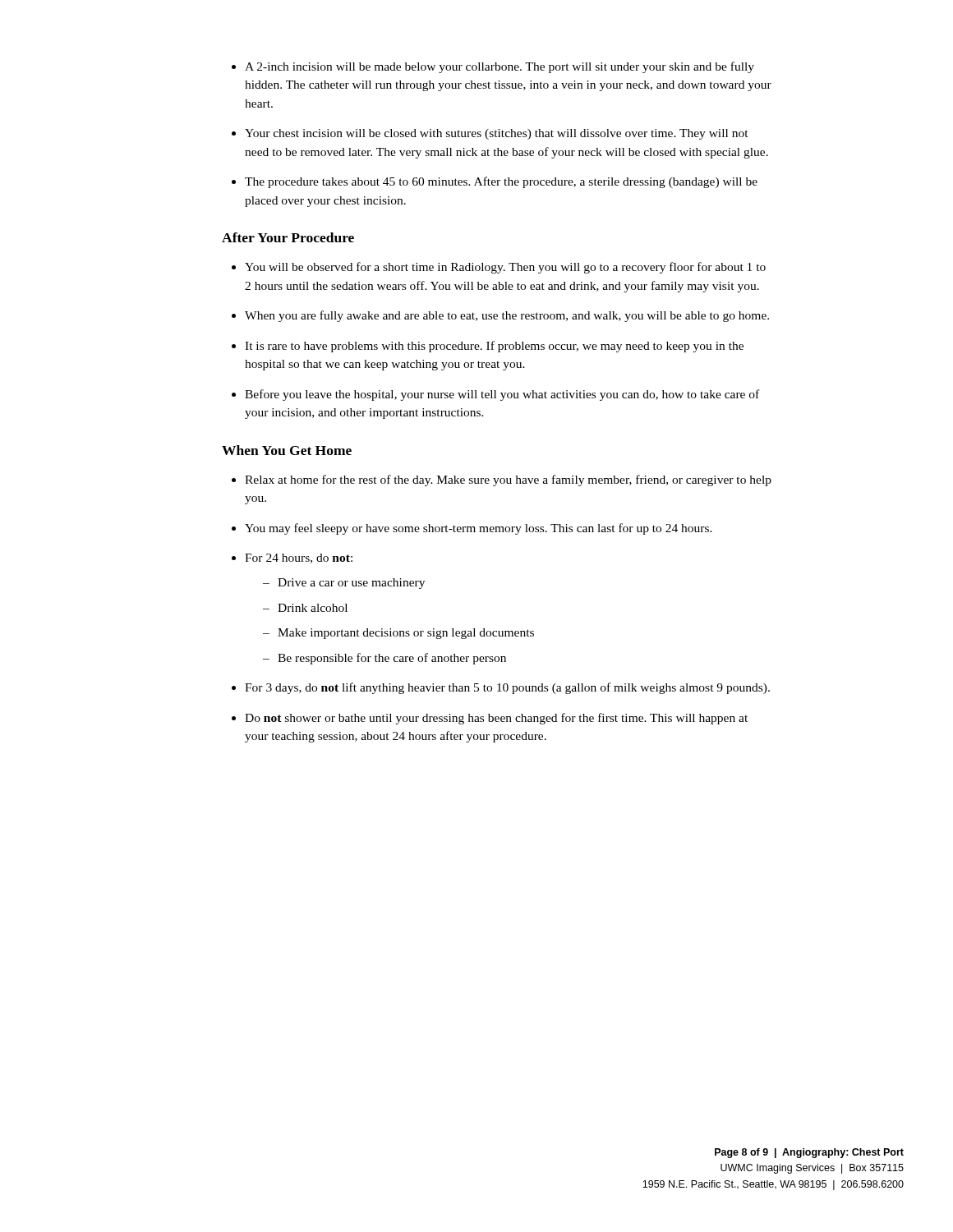Locate the block starting "Relax at home for the rest of"
This screenshot has width=953, height=1232.
coord(508,488)
